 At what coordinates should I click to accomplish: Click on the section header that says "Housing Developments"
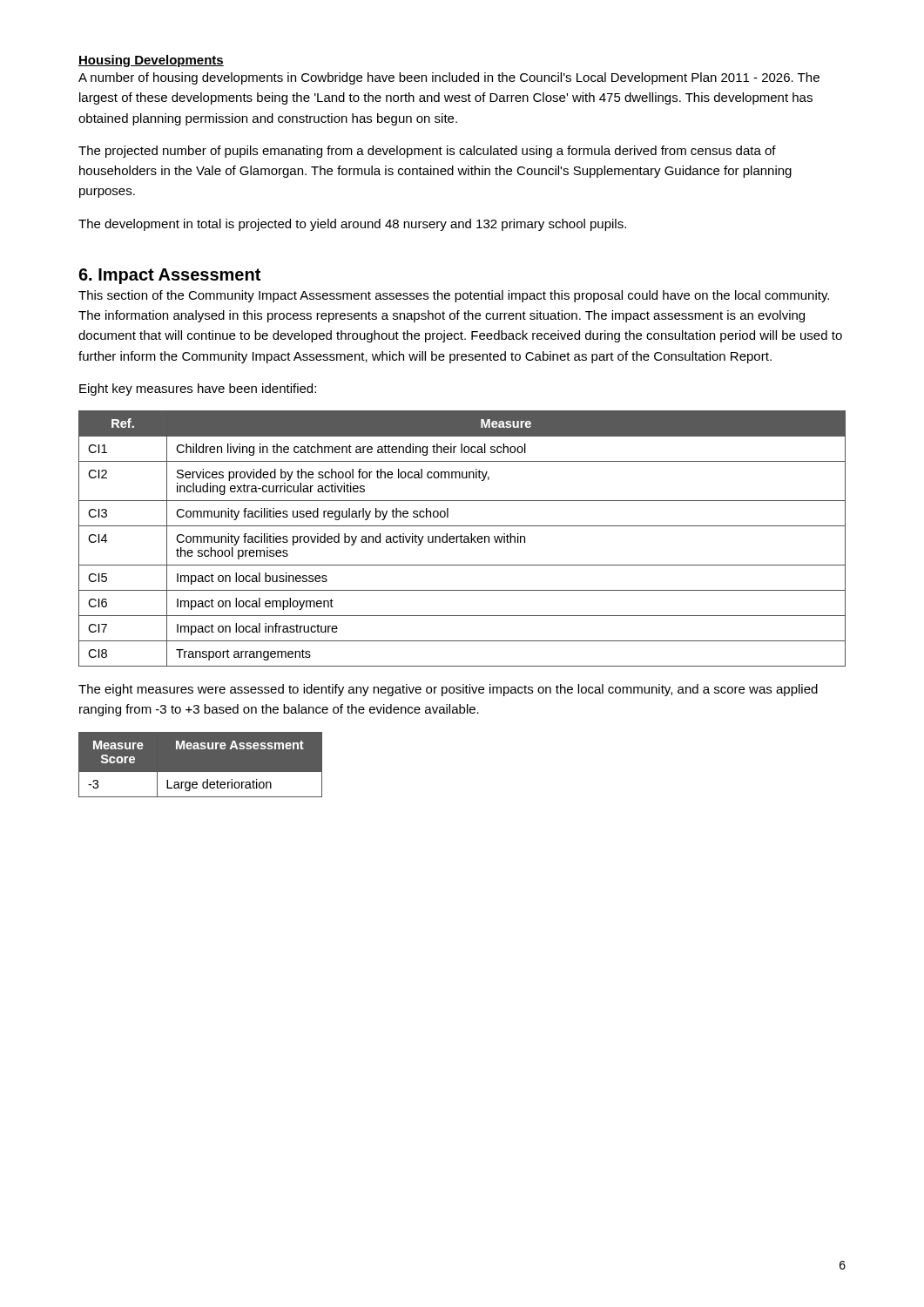click(x=151, y=60)
